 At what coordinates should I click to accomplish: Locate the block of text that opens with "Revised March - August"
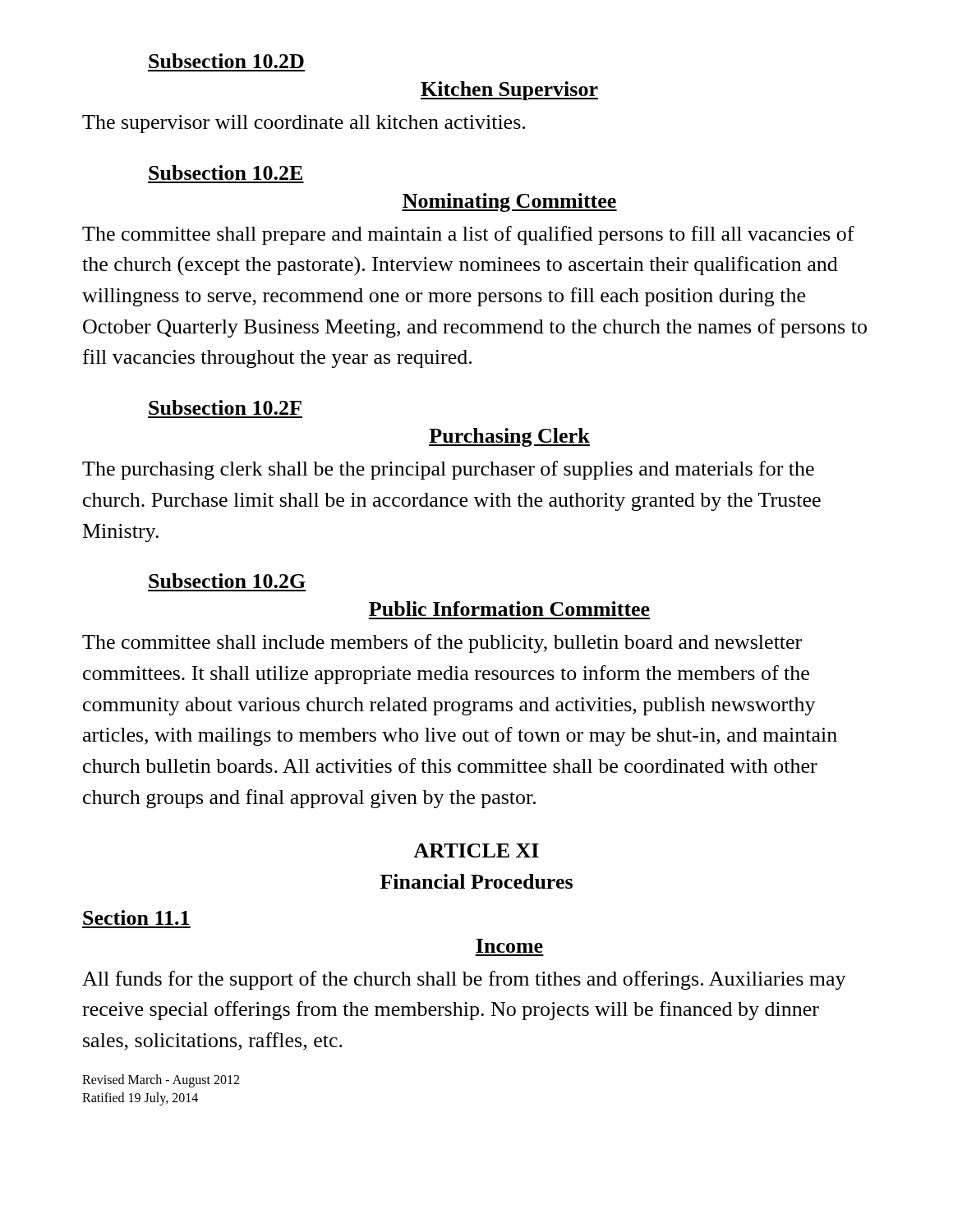(161, 1089)
